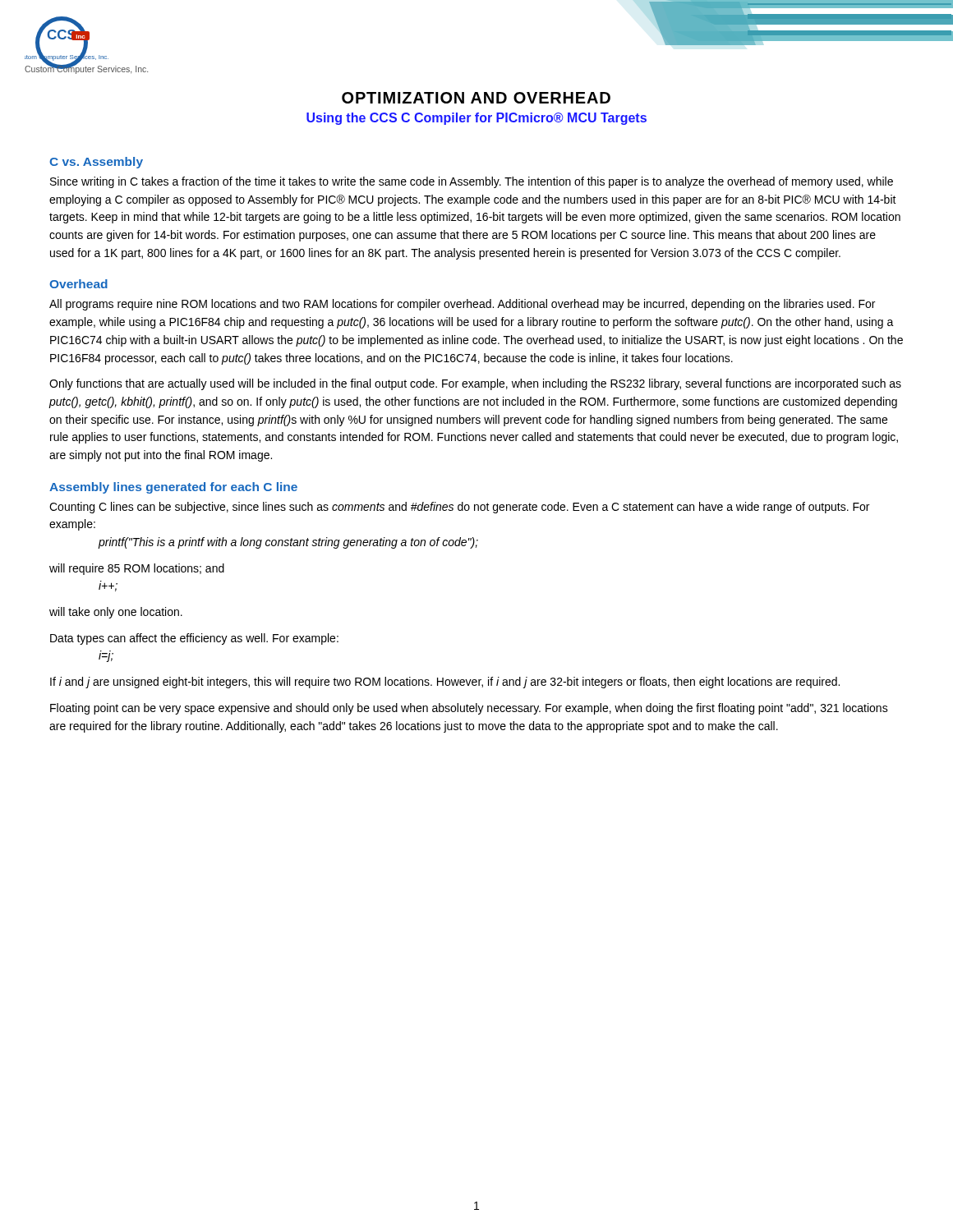Viewport: 953px width, 1232px height.
Task: Find the illustration
Action: point(727,41)
